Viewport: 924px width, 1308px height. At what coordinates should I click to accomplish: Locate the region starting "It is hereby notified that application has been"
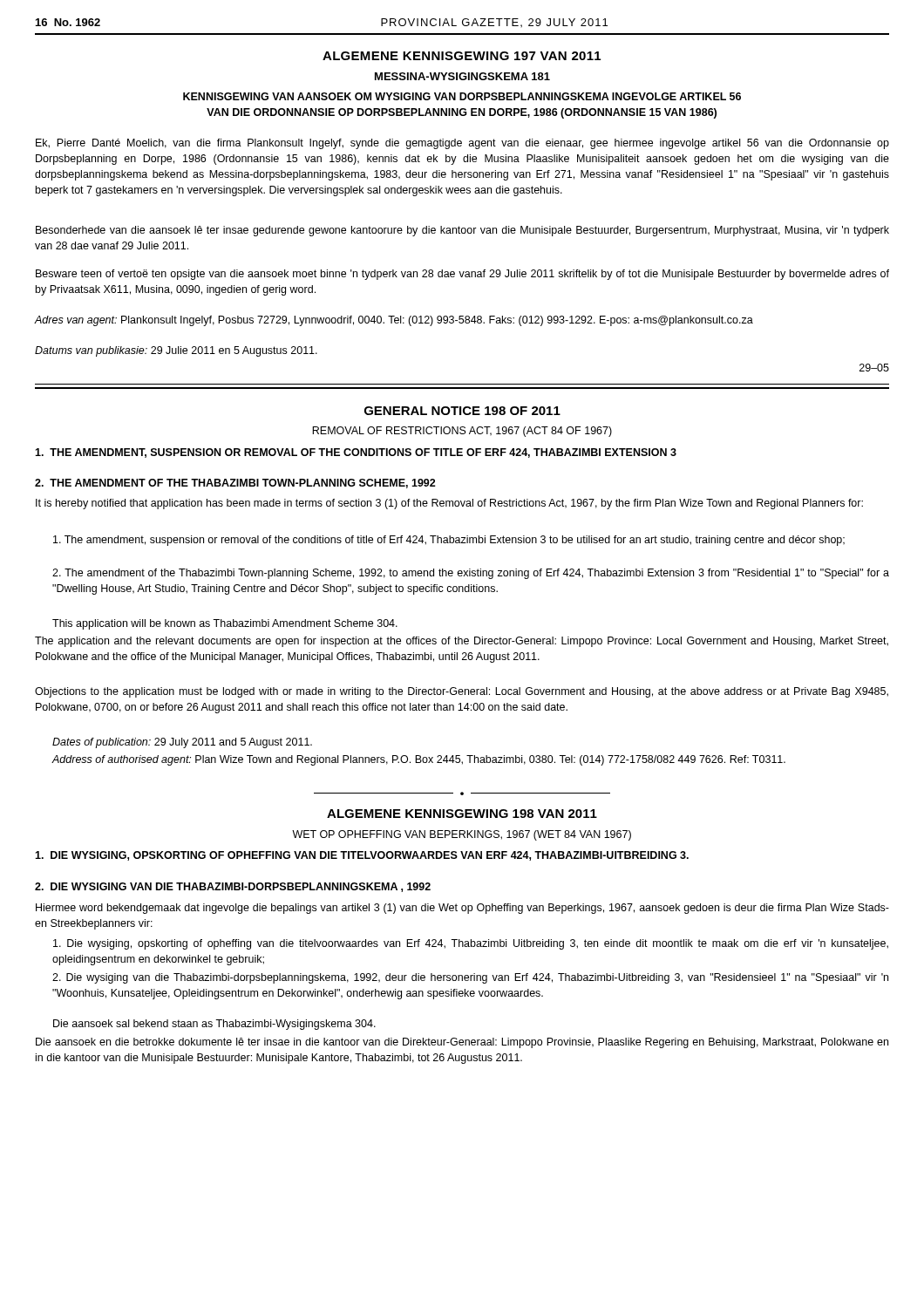449,503
